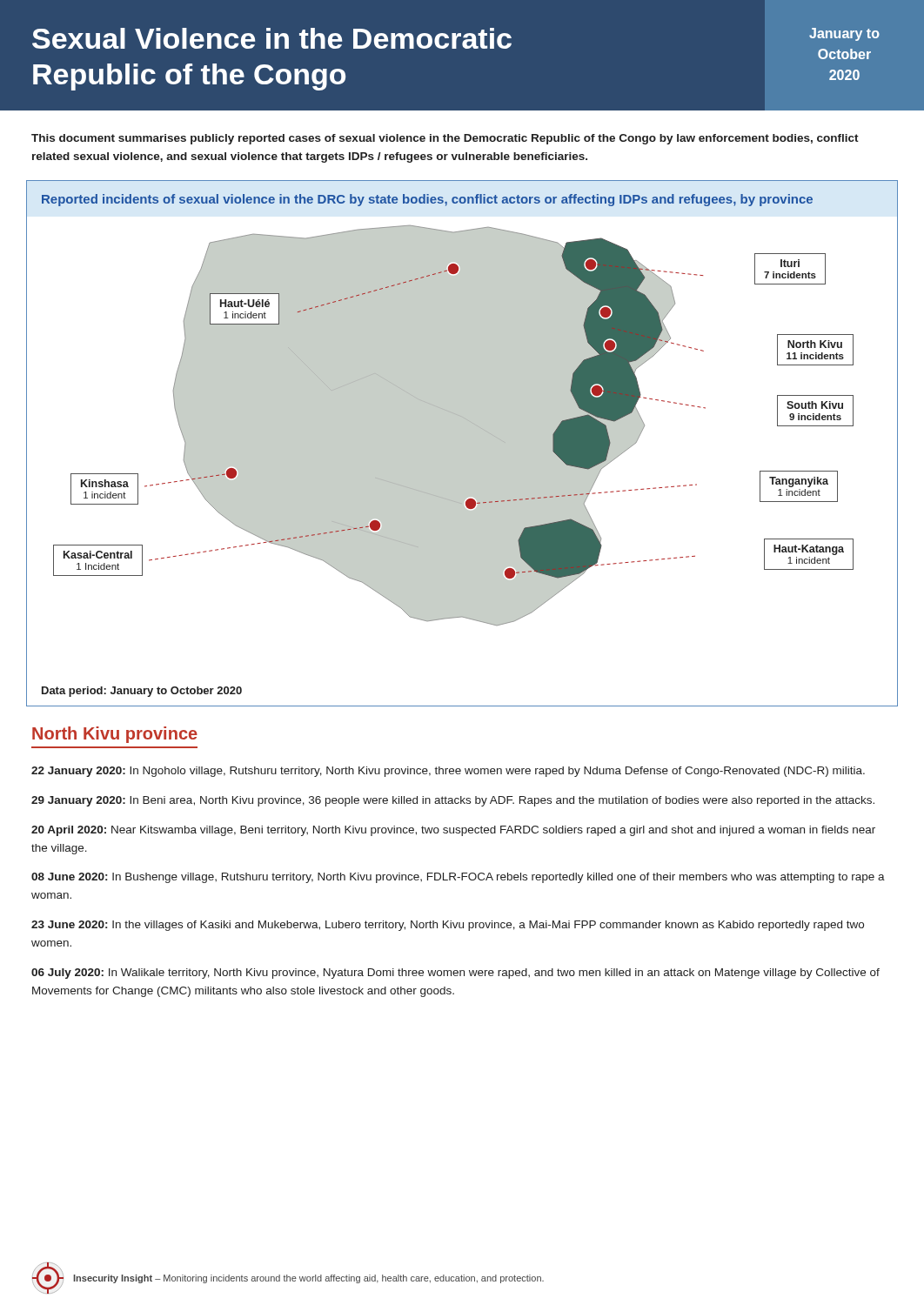Find the section header that reads "North Kivu province"
Viewport: 924px width, 1305px height.
click(114, 736)
